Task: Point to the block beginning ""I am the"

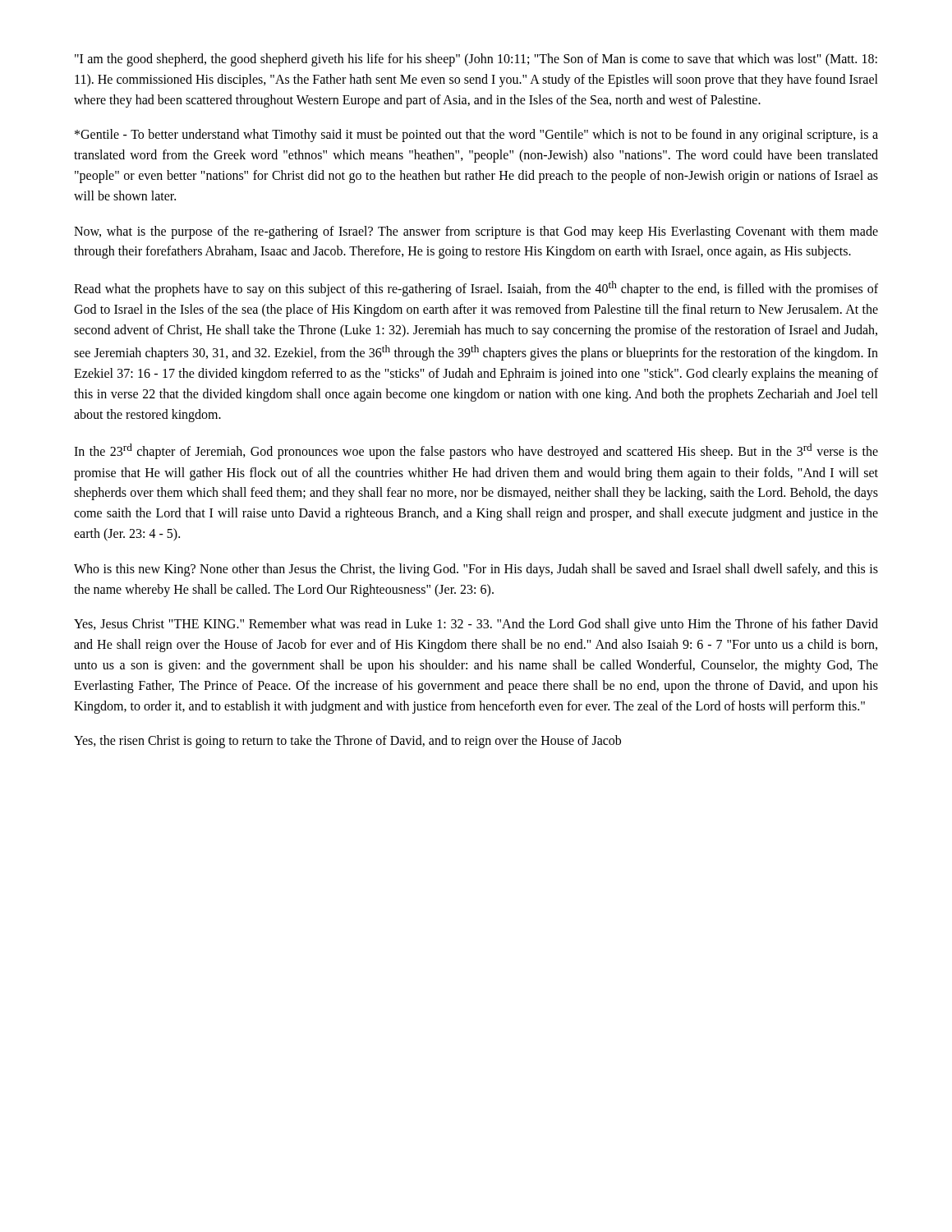Action: (x=476, y=79)
